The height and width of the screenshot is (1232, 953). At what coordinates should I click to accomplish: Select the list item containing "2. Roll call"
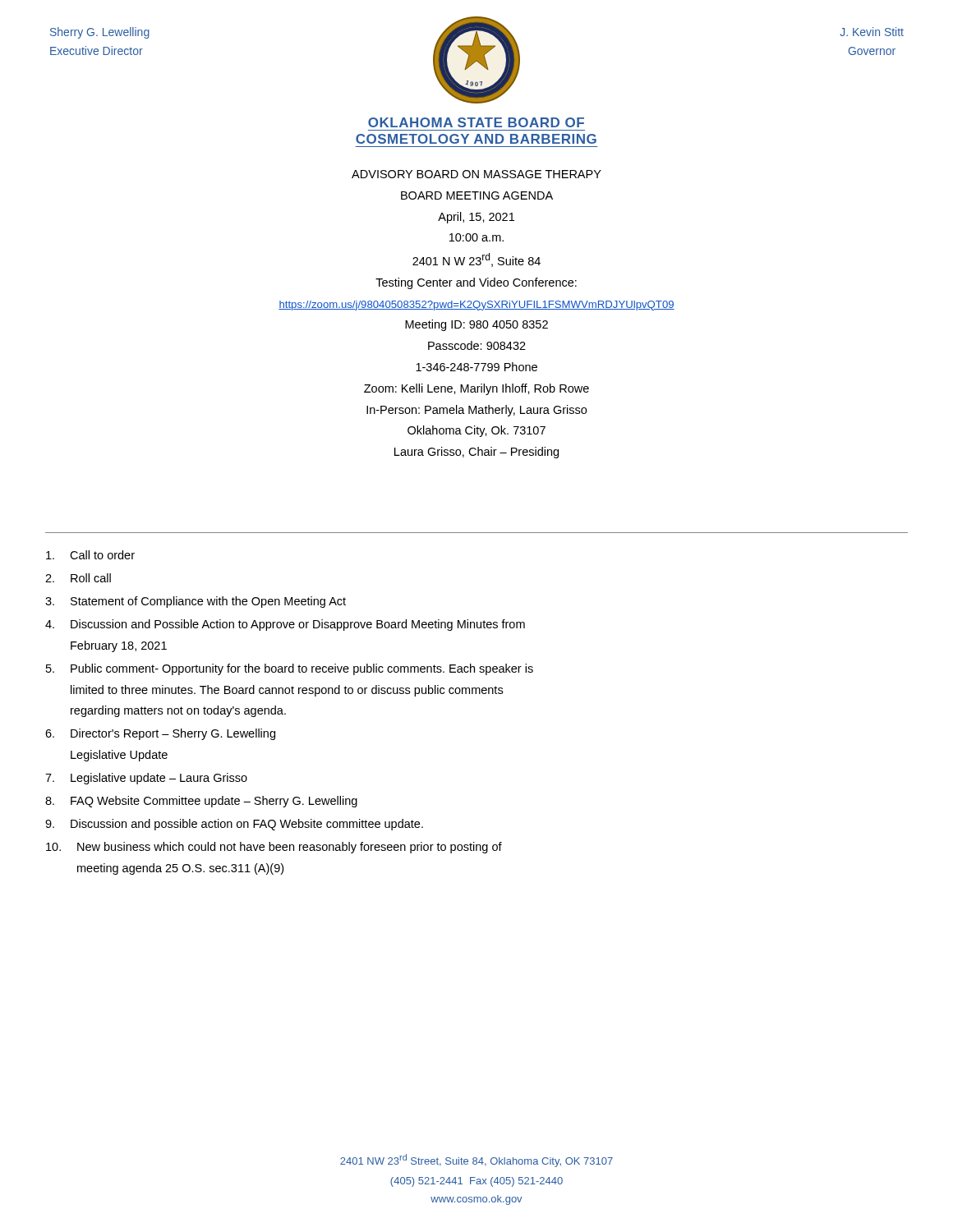point(78,579)
